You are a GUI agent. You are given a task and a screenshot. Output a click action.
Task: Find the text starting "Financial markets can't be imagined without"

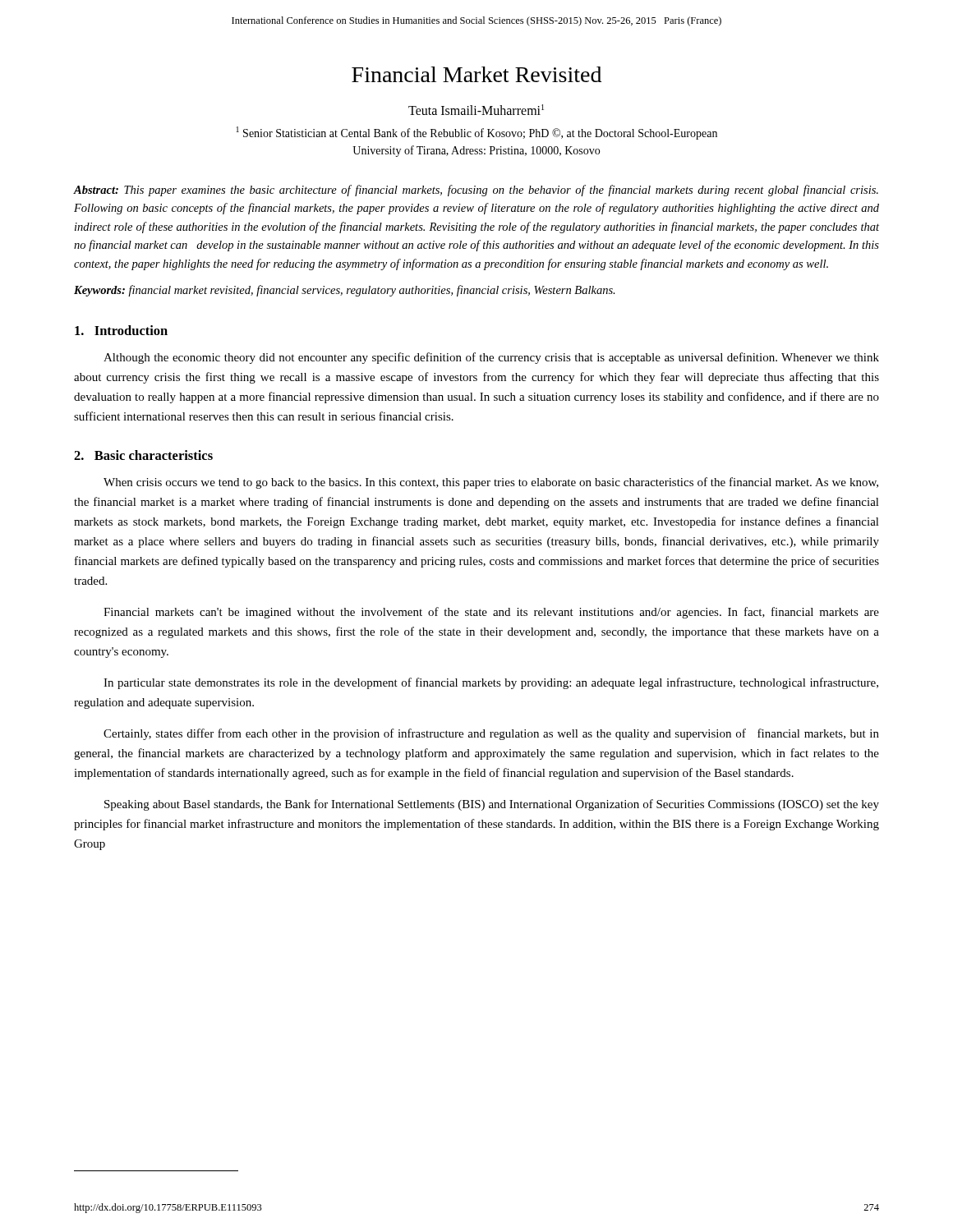[476, 631]
